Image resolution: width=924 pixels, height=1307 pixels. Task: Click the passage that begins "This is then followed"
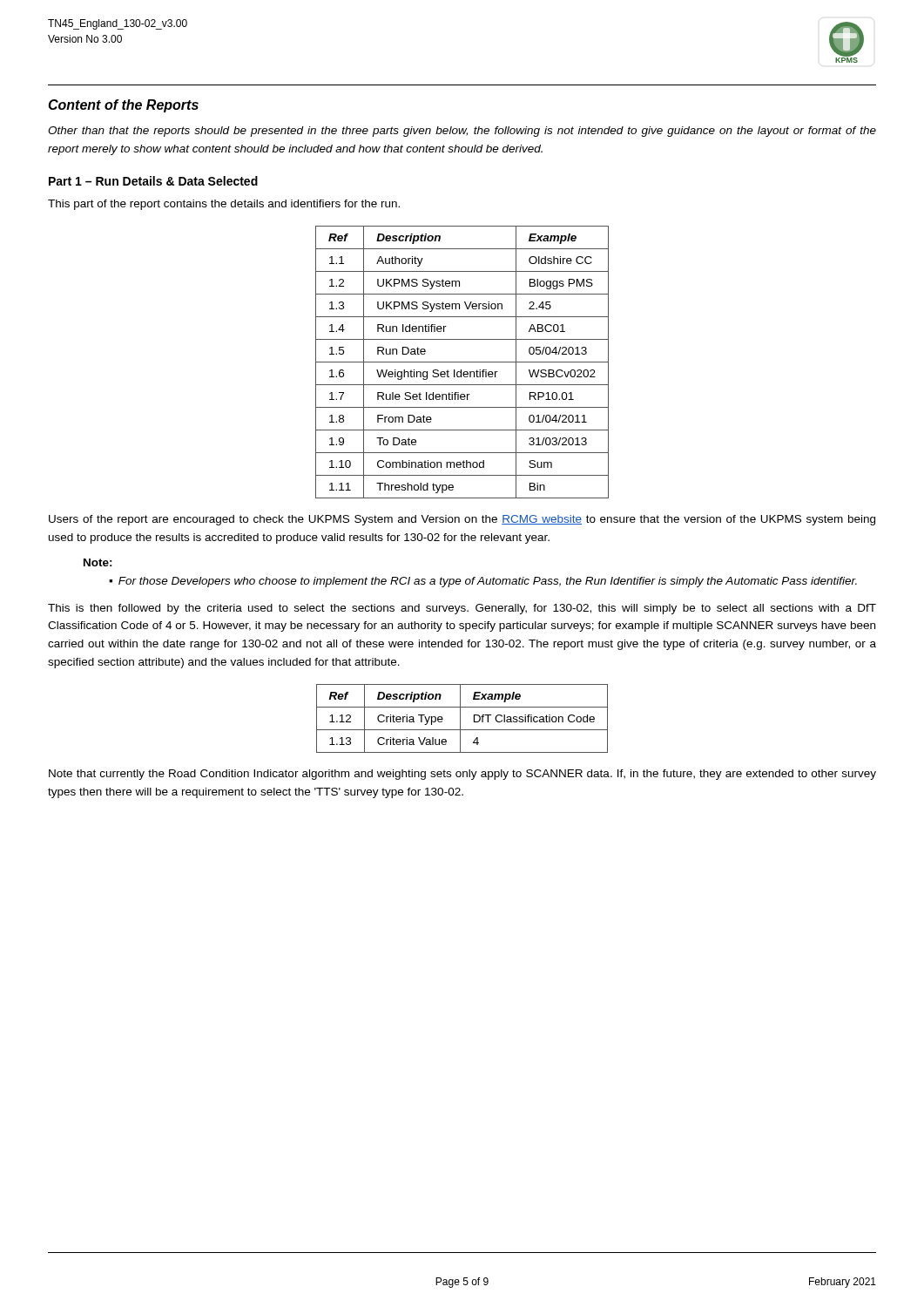(462, 635)
